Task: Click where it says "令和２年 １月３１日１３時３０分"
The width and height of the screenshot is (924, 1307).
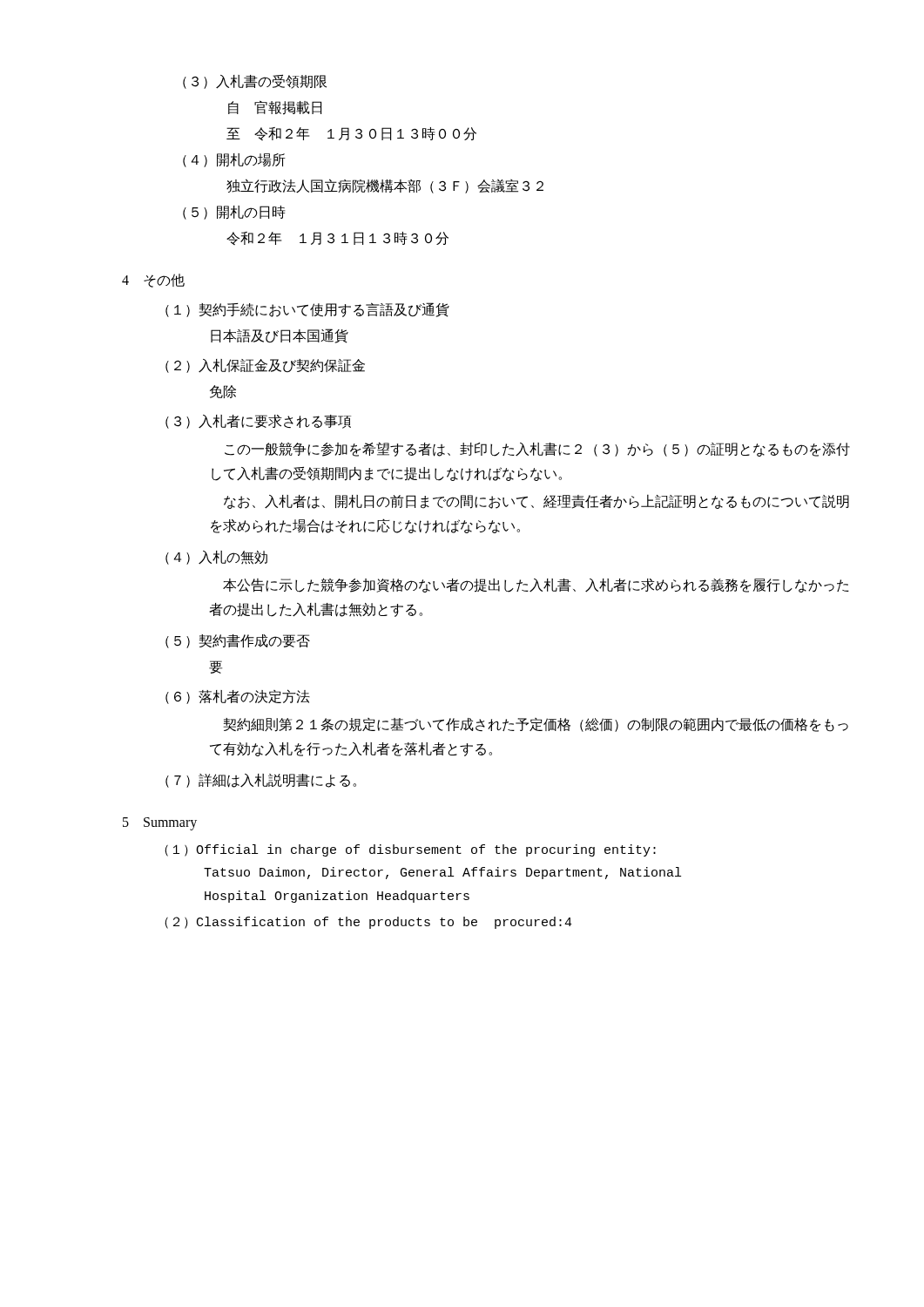Action: pyautogui.click(x=338, y=238)
